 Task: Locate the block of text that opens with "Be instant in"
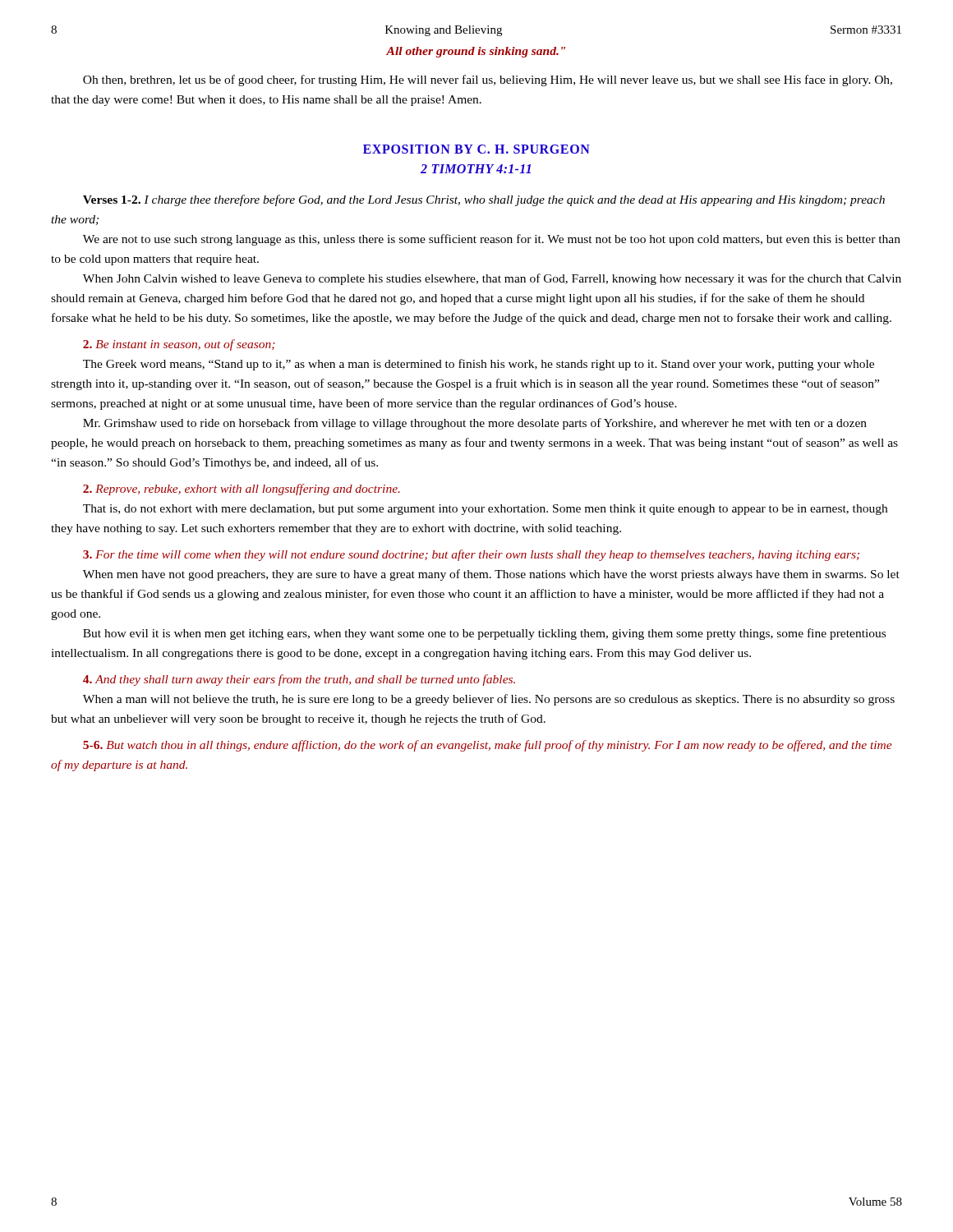coord(179,344)
